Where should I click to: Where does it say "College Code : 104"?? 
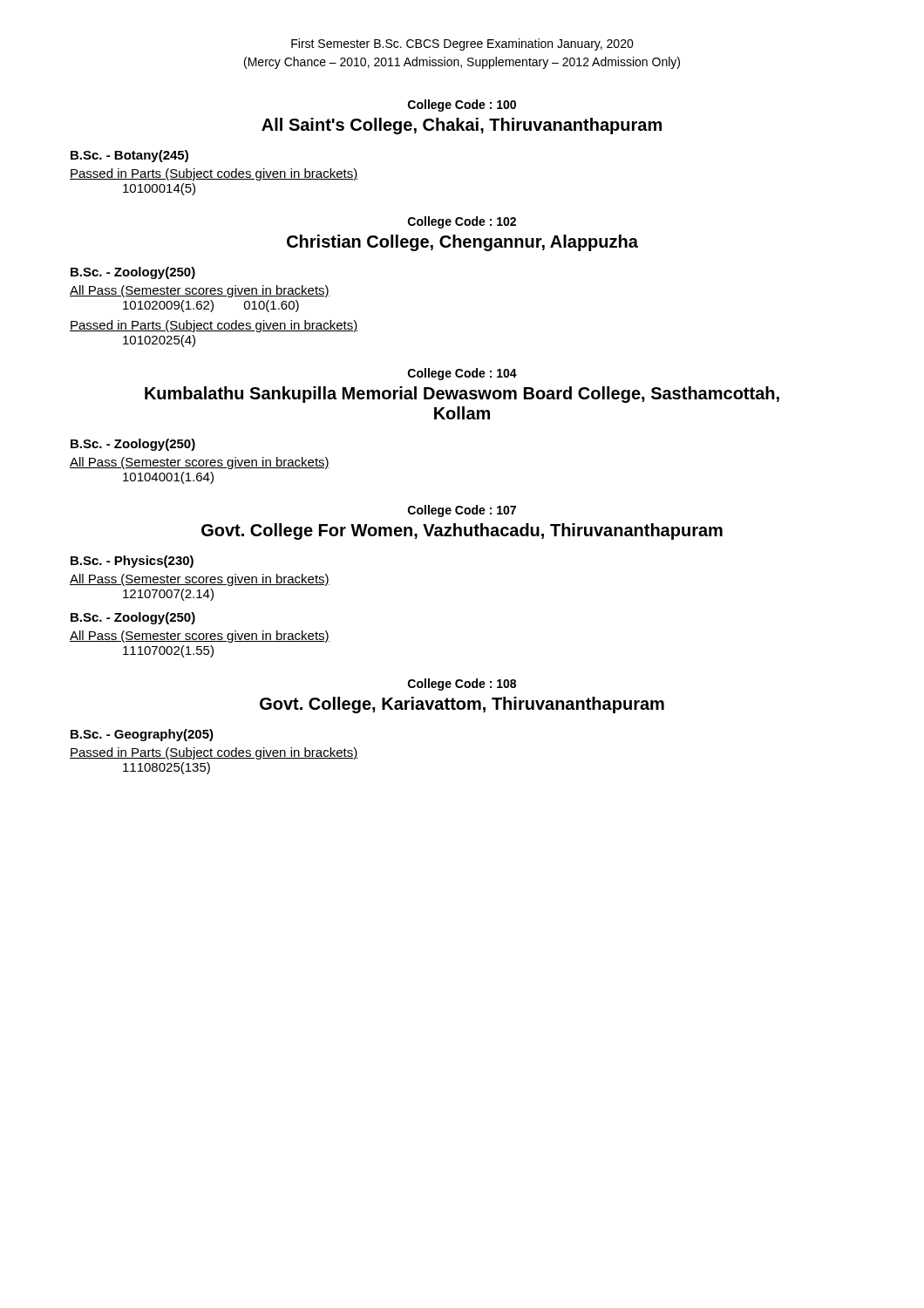click(462, 373)
